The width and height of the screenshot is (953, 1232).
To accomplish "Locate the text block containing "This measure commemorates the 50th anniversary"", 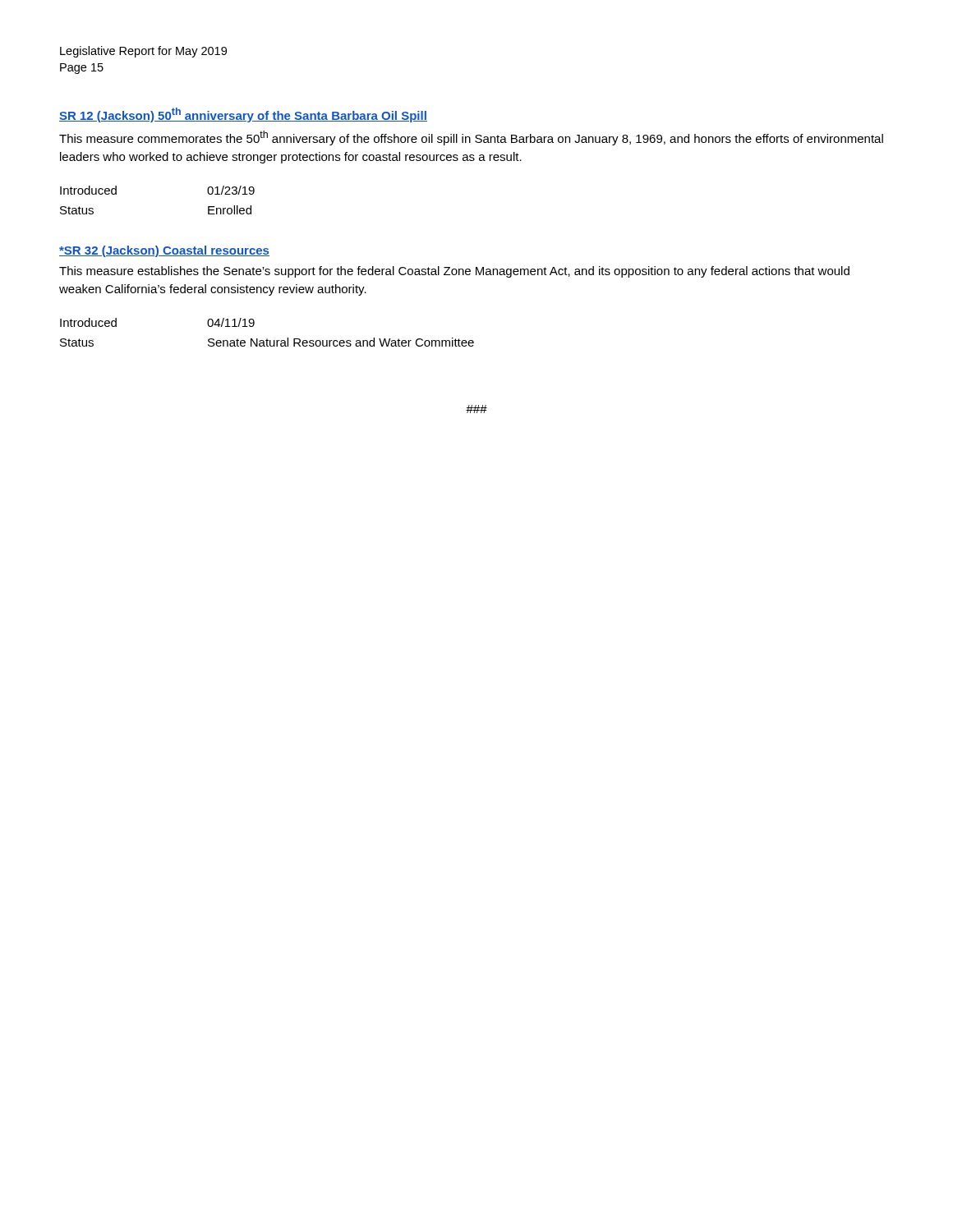I will tap(471, 146).
